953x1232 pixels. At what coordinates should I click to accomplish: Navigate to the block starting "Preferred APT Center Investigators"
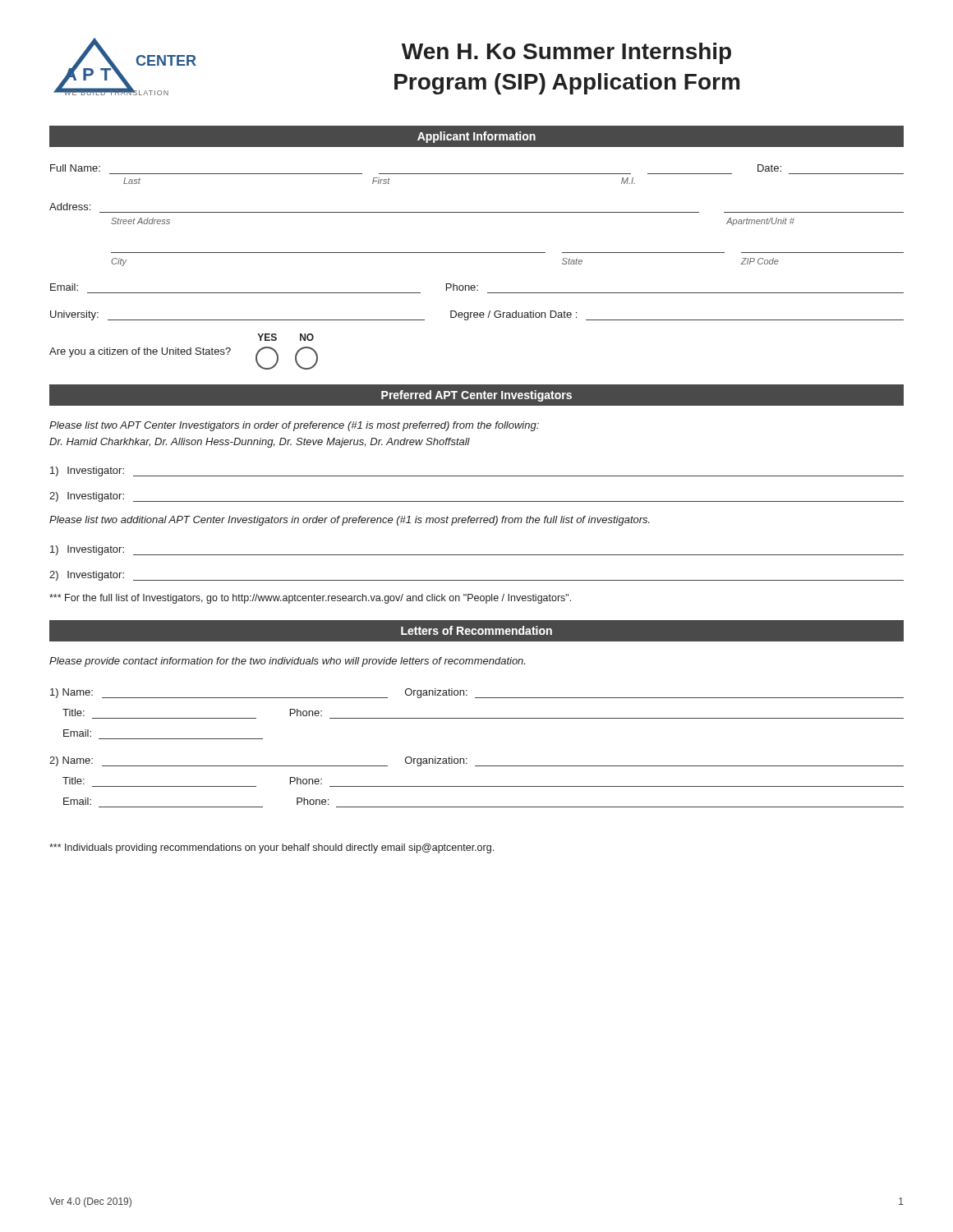click(476, 395)
